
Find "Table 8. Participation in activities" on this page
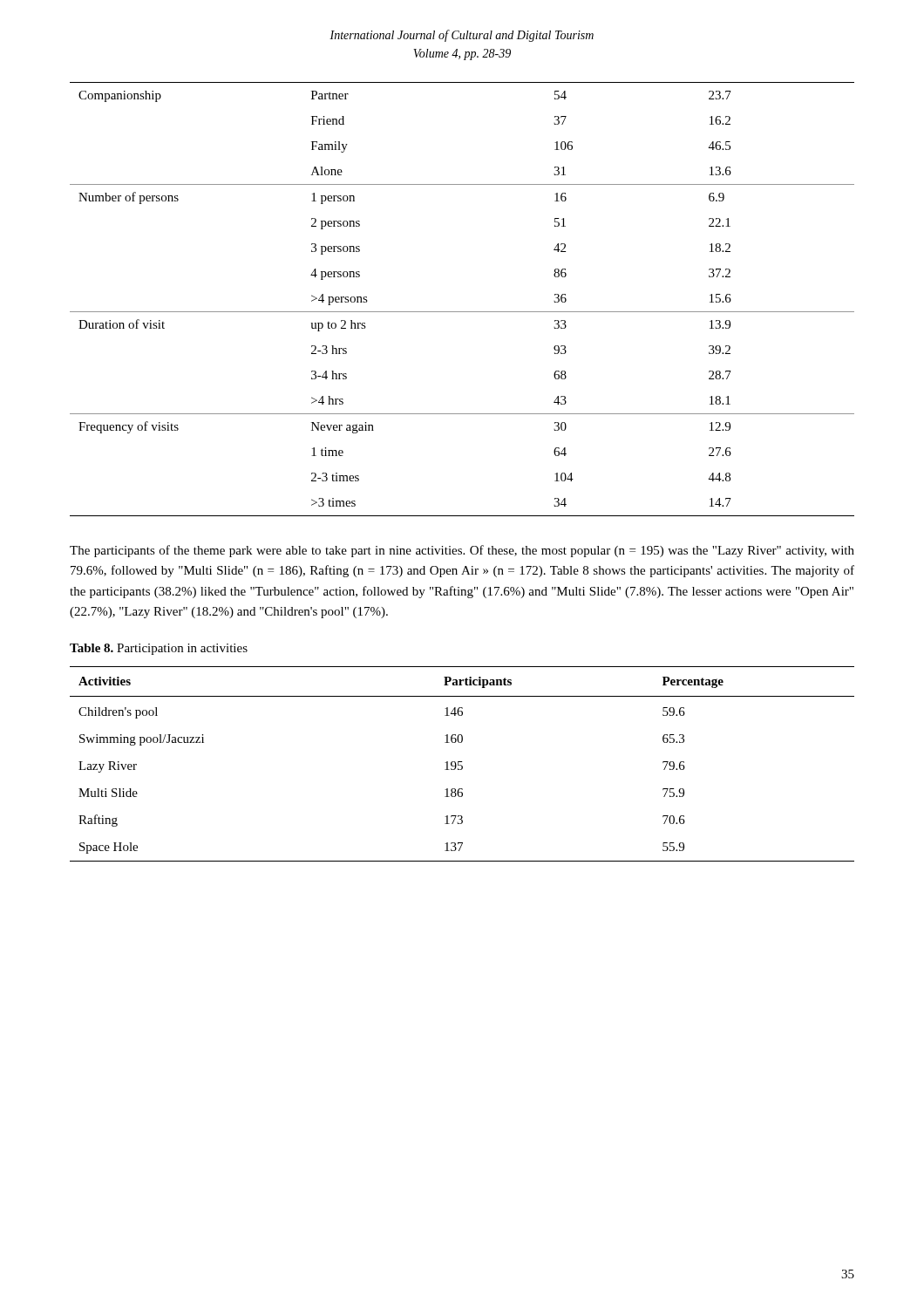[159, 648]
